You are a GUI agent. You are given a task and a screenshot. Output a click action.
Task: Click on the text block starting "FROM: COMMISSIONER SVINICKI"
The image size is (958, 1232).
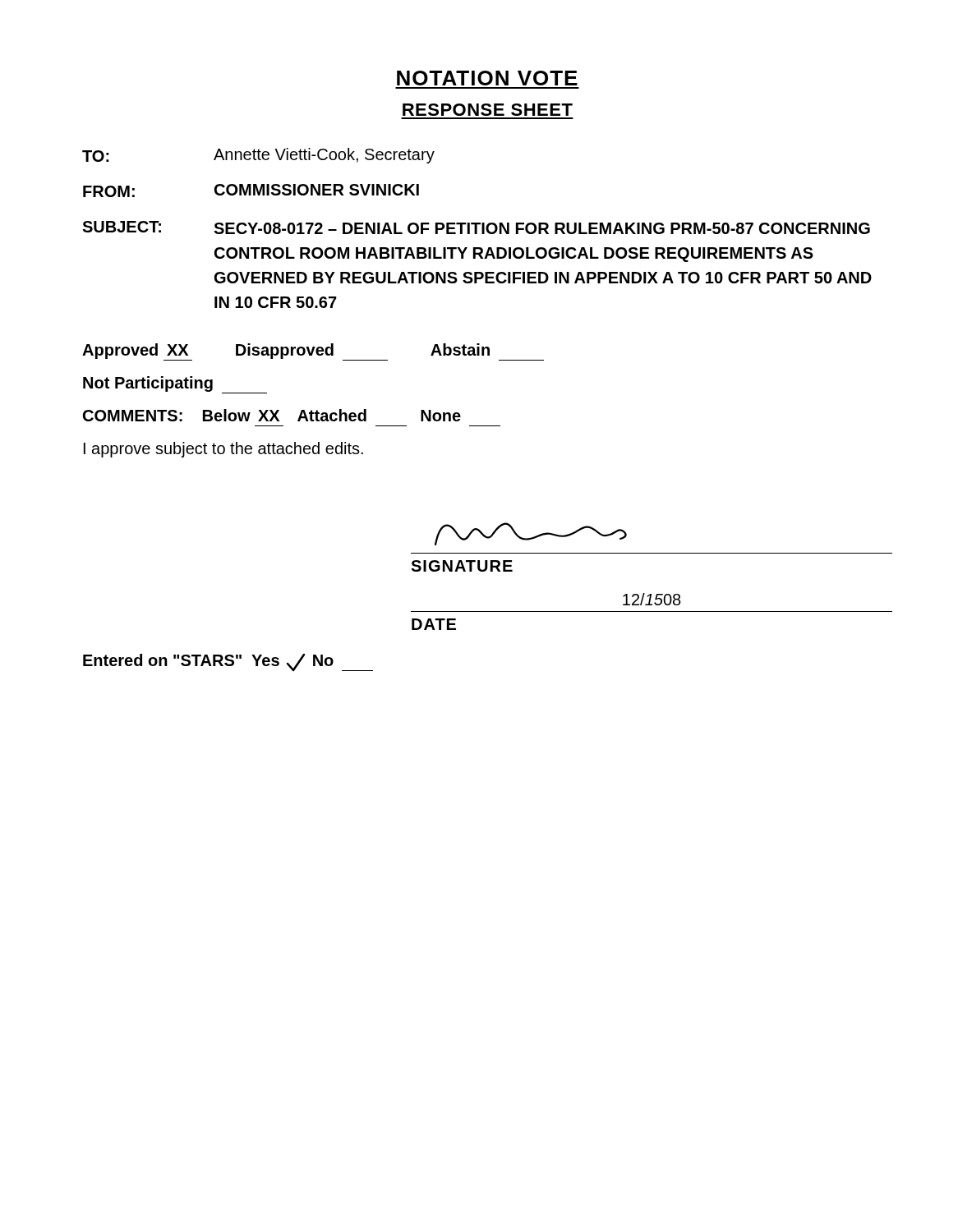[x=251, y=191]
